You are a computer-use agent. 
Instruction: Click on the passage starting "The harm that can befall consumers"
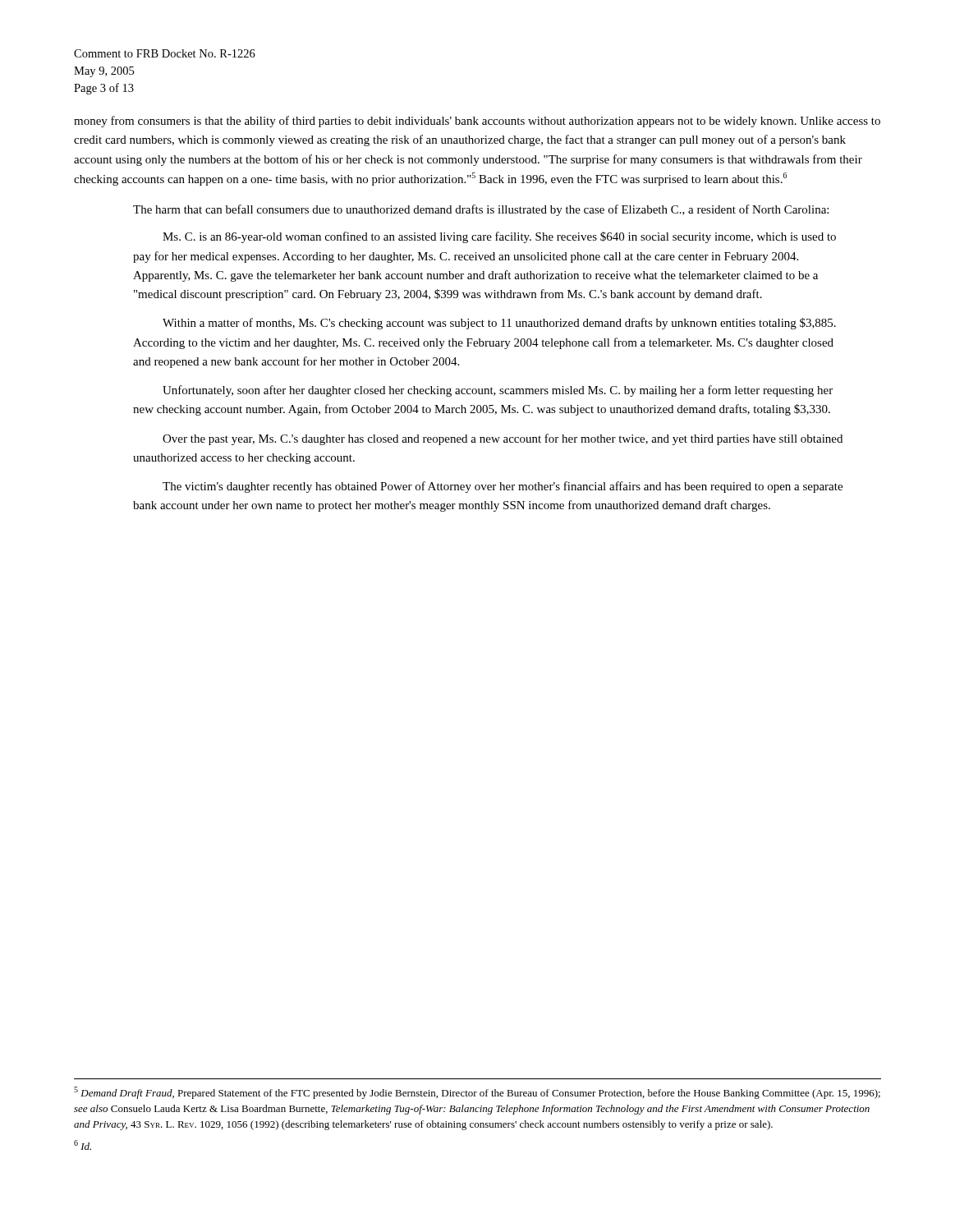click(x=481, y=210)
